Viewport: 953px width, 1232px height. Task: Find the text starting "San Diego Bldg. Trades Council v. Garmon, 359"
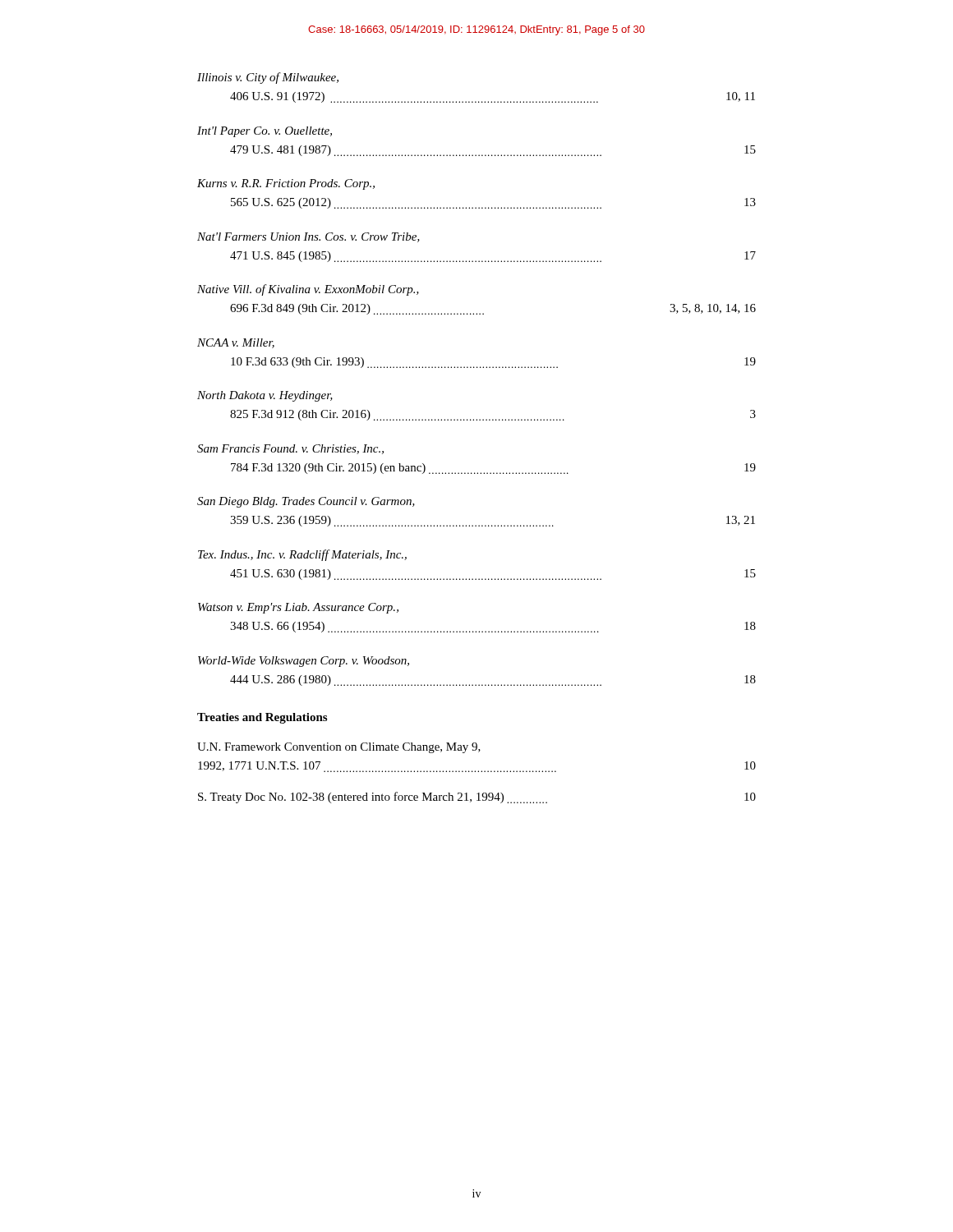[x=306, y=502]
